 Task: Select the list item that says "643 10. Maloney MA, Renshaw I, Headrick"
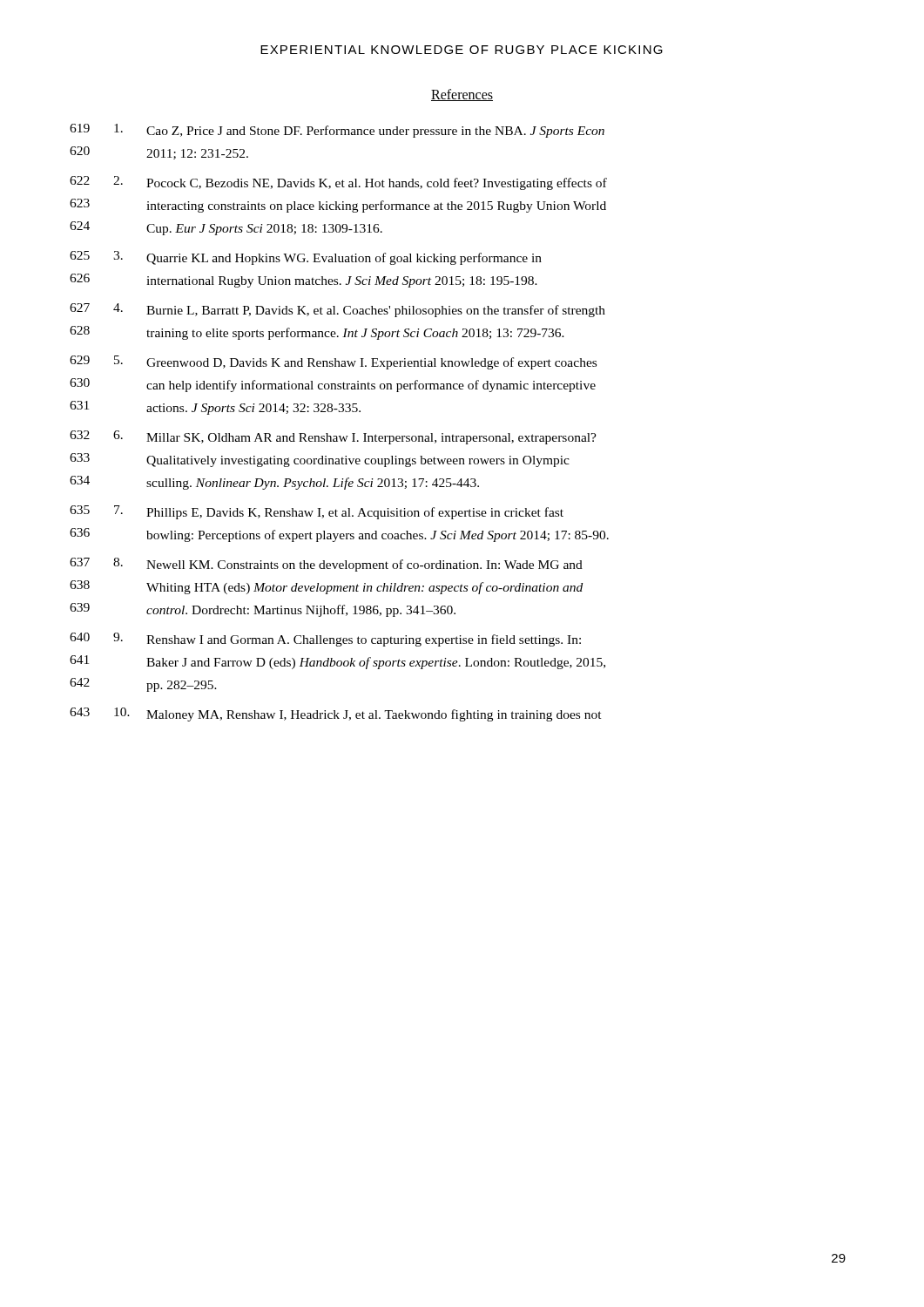coord(462,714)
